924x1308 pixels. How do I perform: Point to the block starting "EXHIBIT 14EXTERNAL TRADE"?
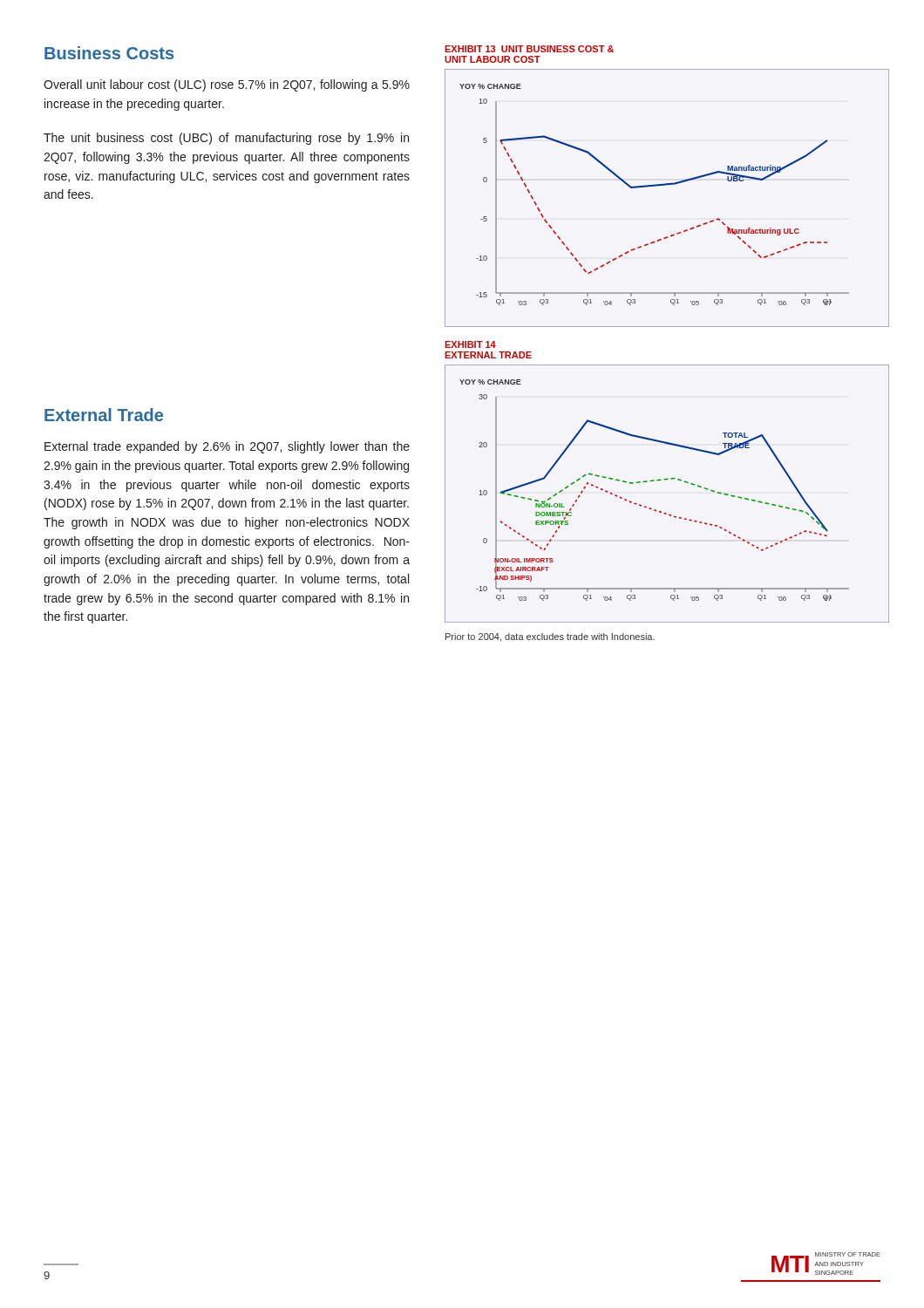click(488, 350)
